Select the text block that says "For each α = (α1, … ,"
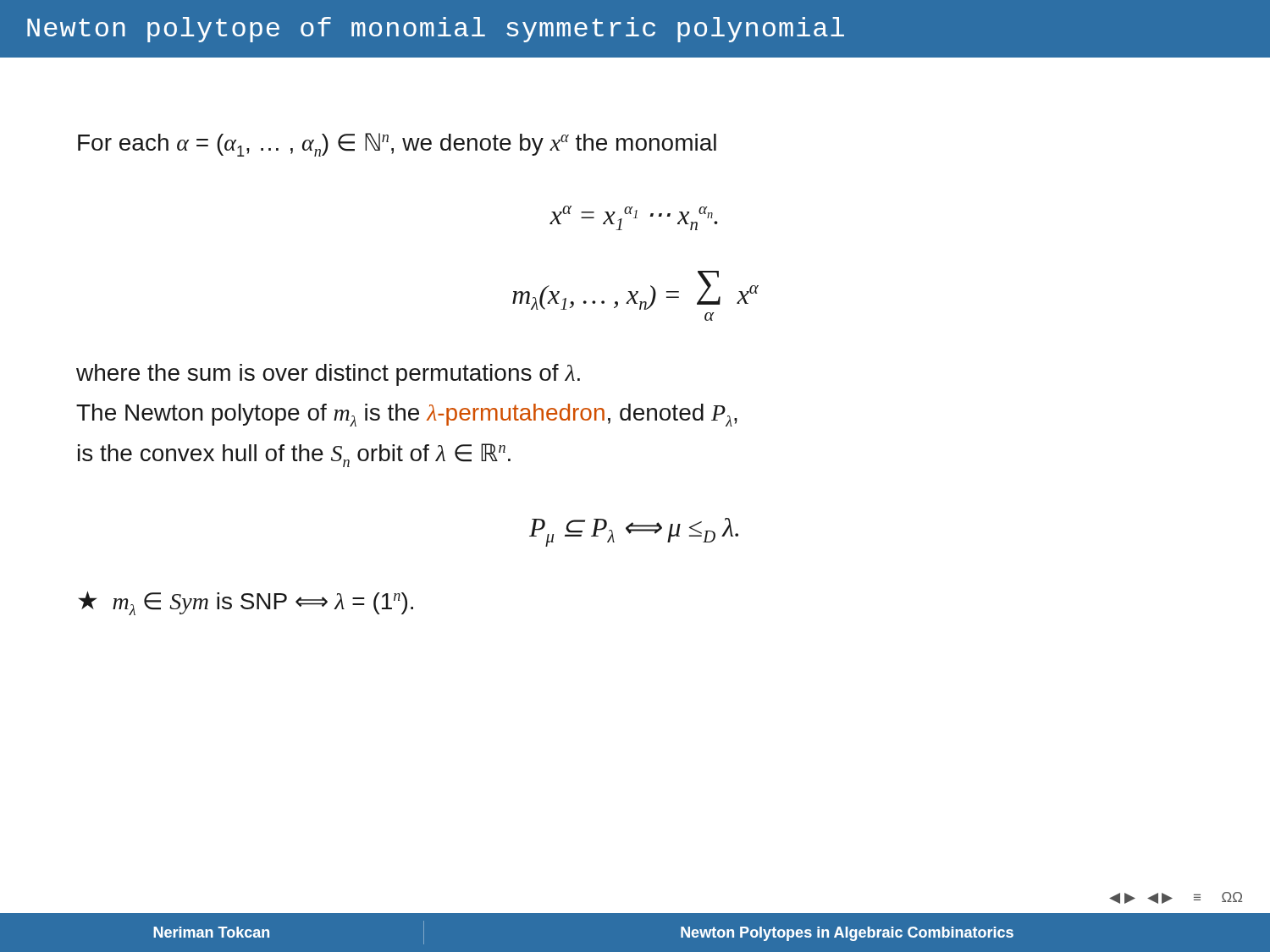Viewport: 1270px width, 952px height. tap(397, 144)
